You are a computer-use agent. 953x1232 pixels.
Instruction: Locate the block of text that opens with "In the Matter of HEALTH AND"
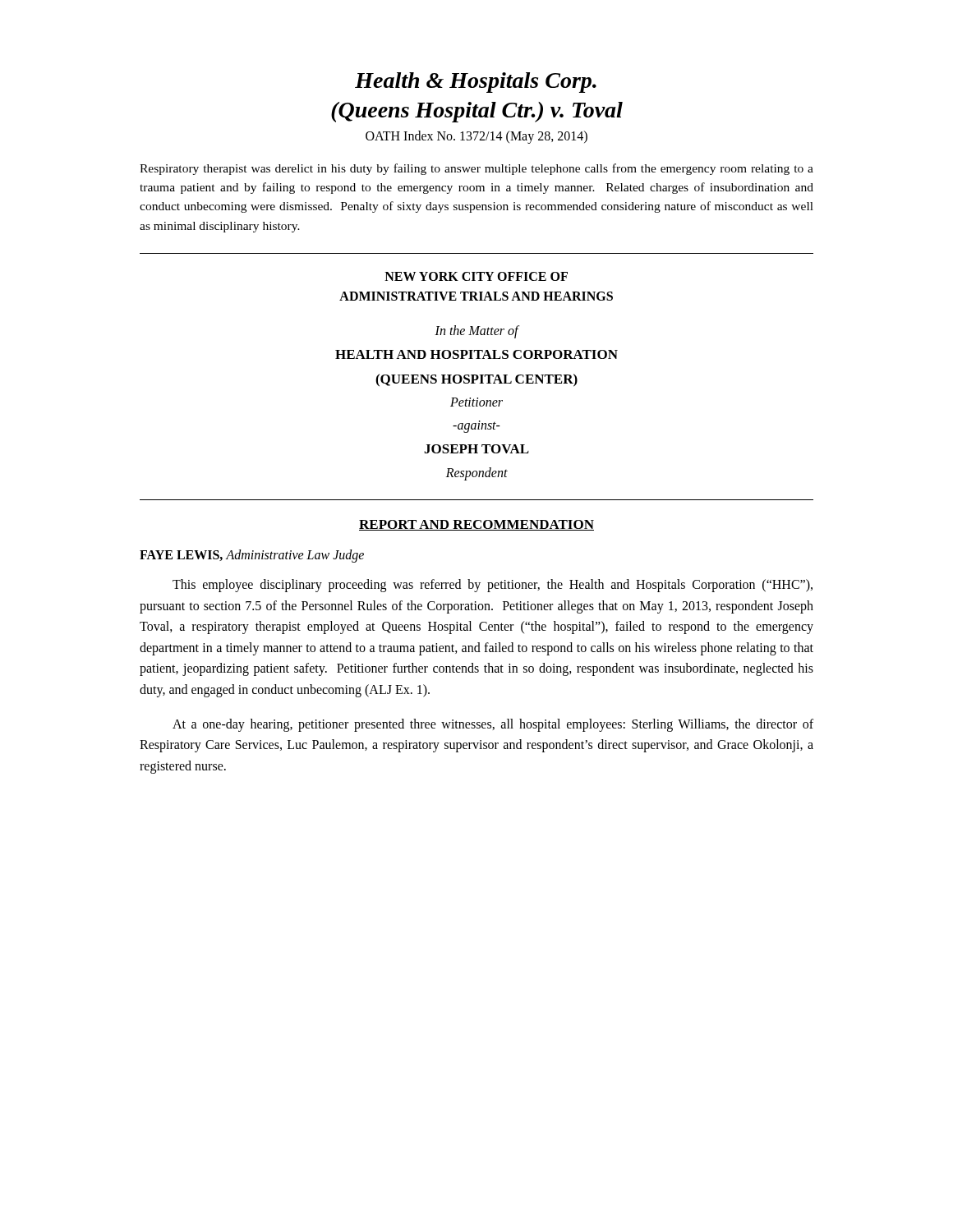click(x=476, y=402)
